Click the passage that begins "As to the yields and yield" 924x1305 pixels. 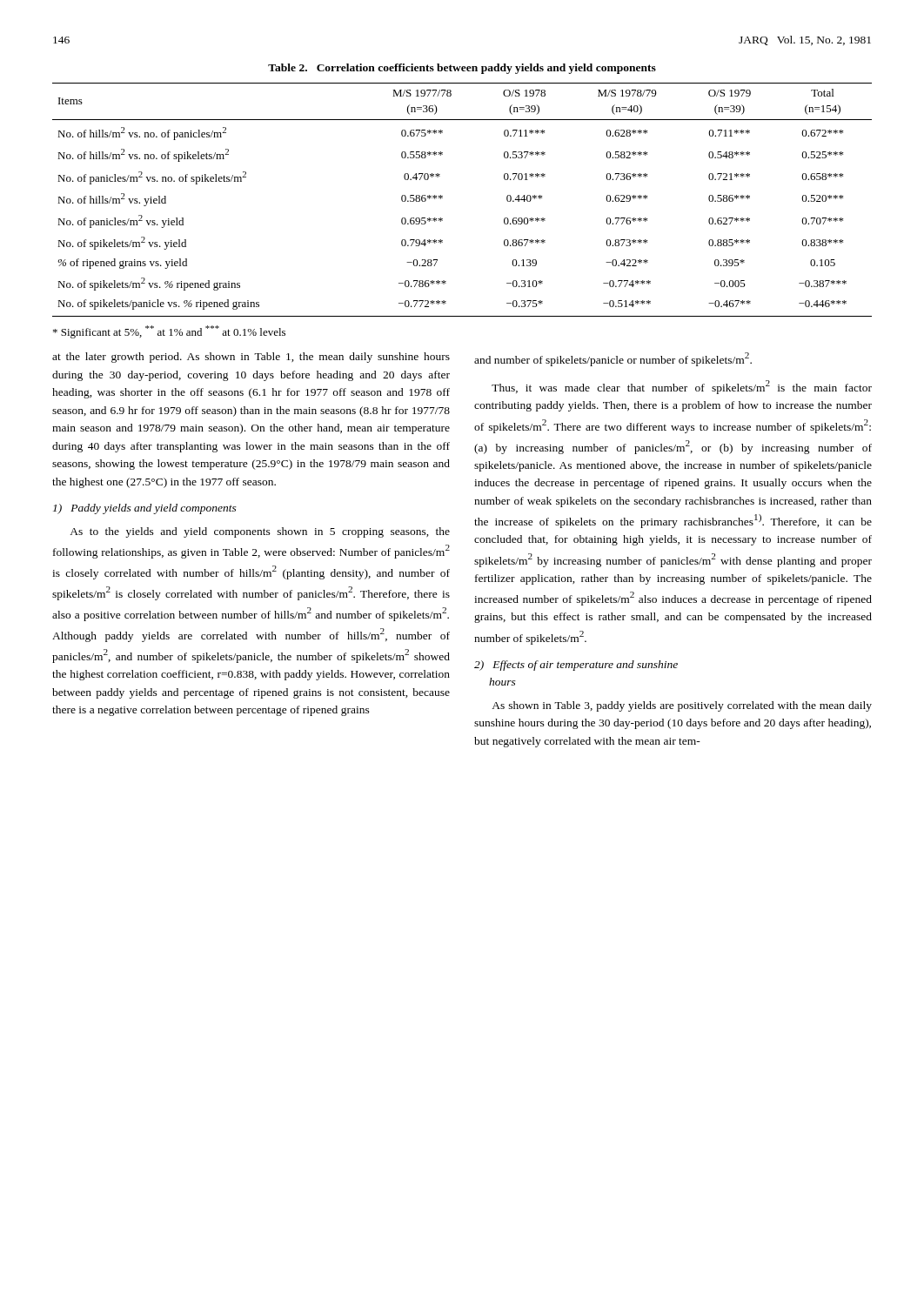(x=251, y=621)
